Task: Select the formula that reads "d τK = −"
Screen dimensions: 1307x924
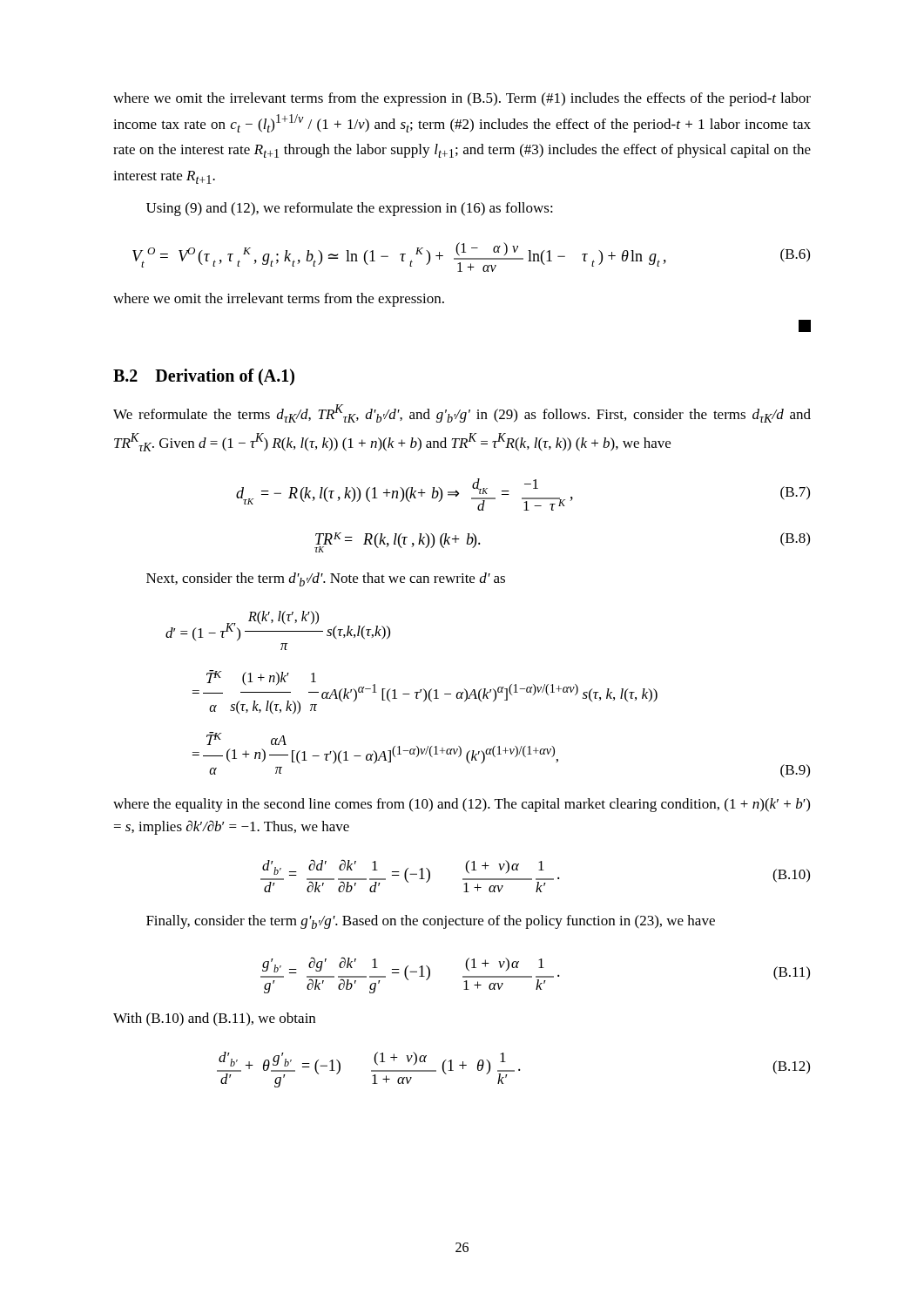Action: (488, 492)
